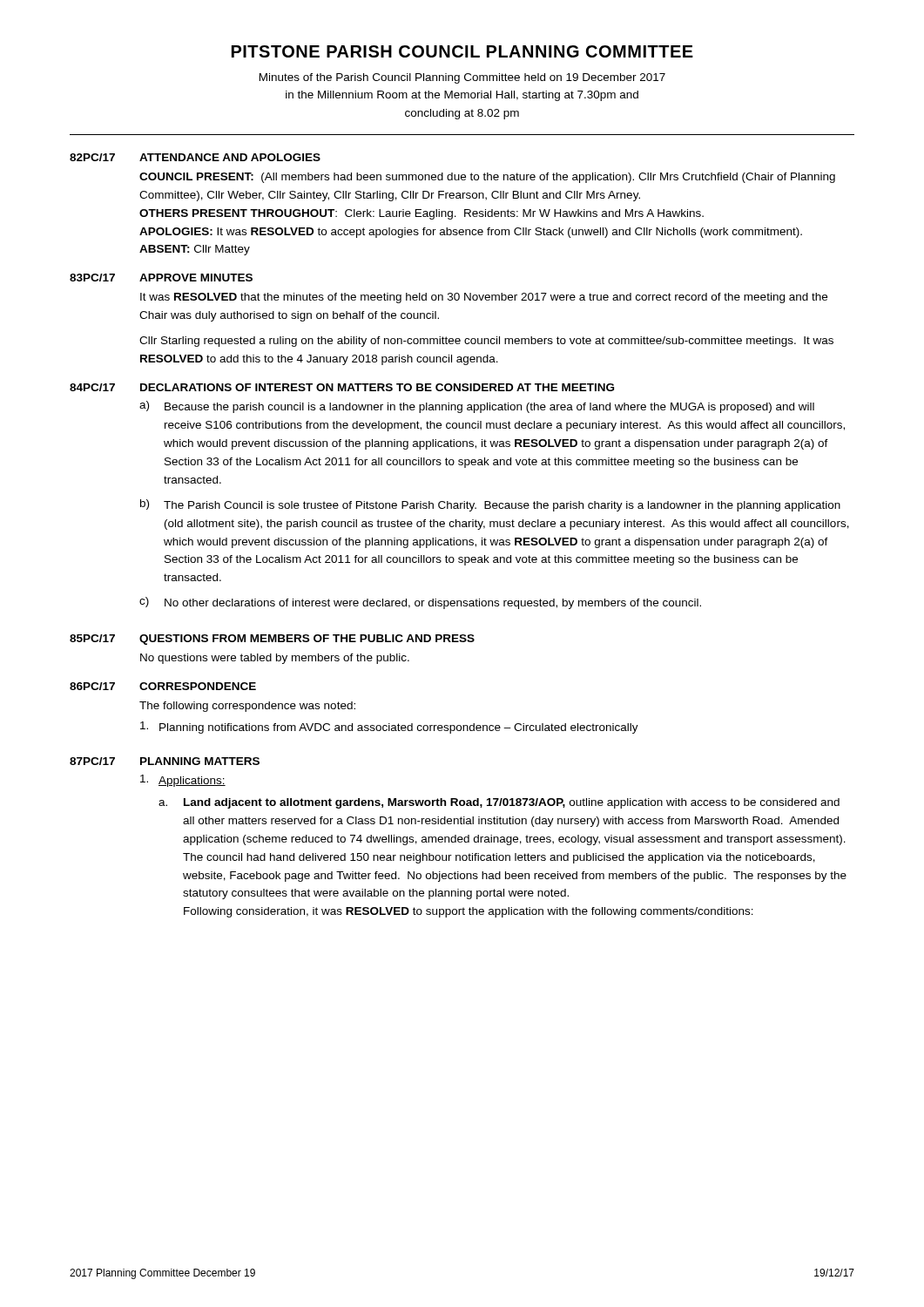Click on the passage starting "ATTENDANCE AND APOLOGIES"
The width and height of the screenshot is (924, 1307).
(x=230, y=157)
